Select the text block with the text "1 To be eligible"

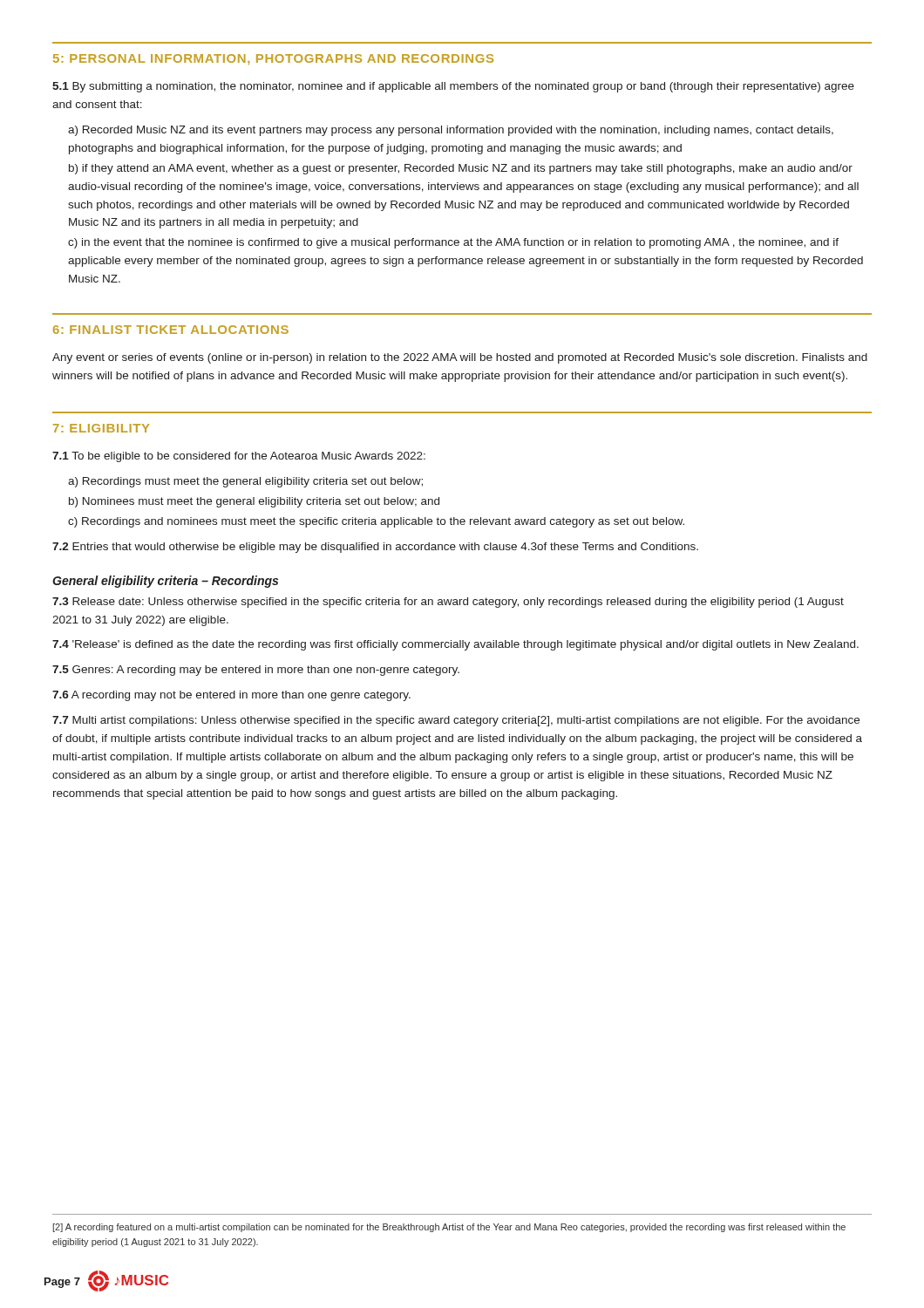(x=239, y=456)
